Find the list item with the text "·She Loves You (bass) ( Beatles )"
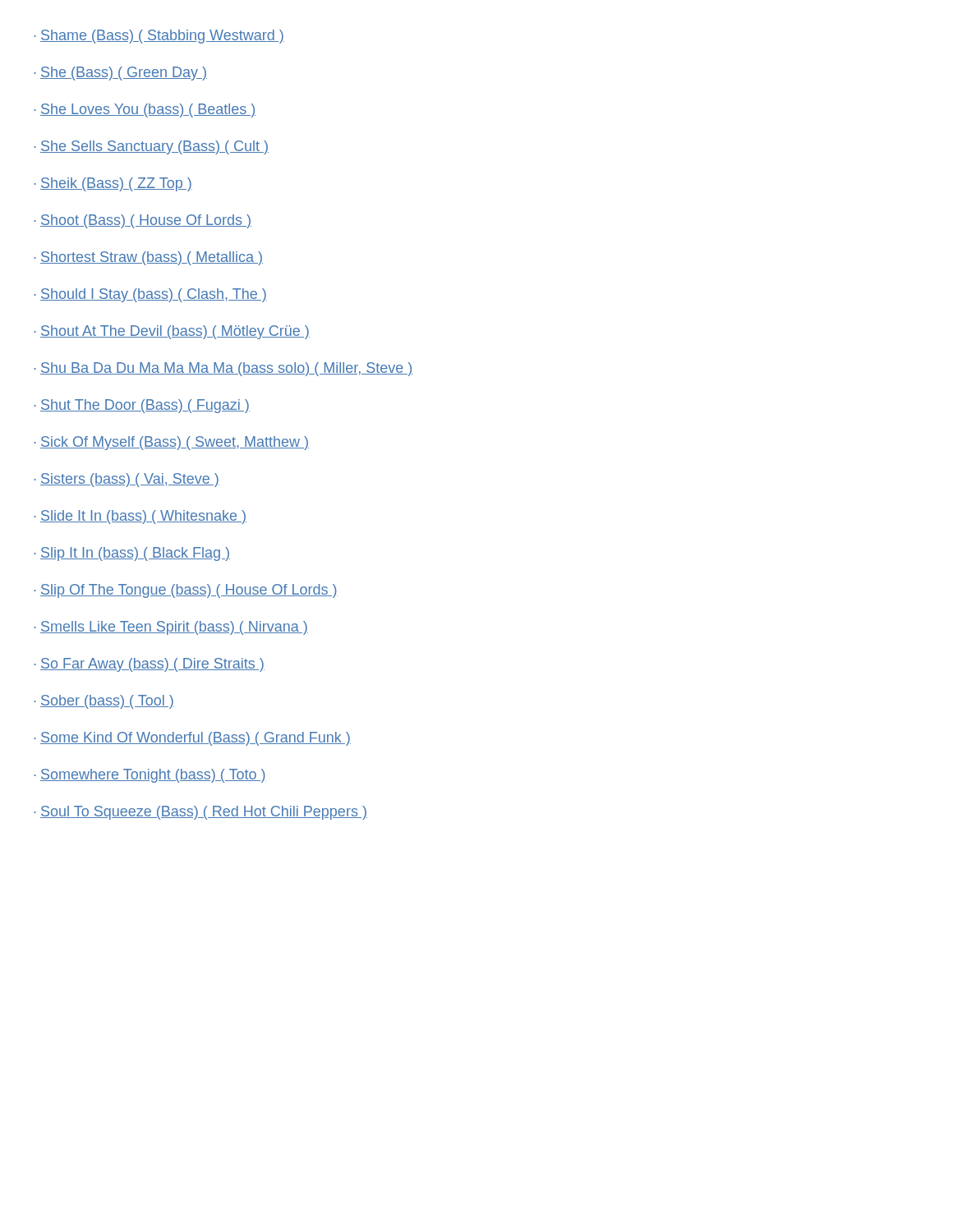The image size is (953, 1232). pyautogui.click(x=144, y=109)
